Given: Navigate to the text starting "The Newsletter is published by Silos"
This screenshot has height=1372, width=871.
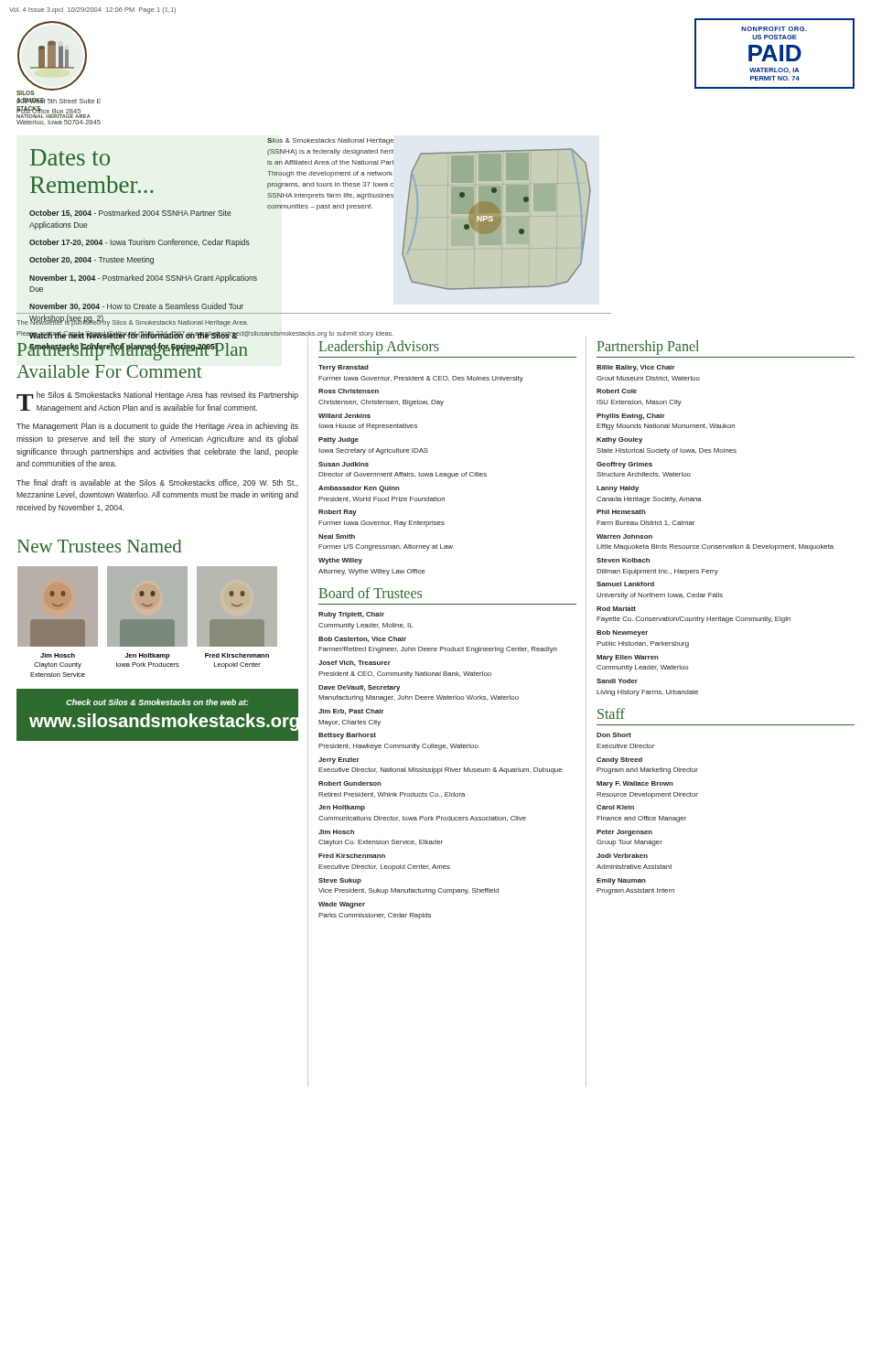Looking at the screenshot, I should coord(205,328).
